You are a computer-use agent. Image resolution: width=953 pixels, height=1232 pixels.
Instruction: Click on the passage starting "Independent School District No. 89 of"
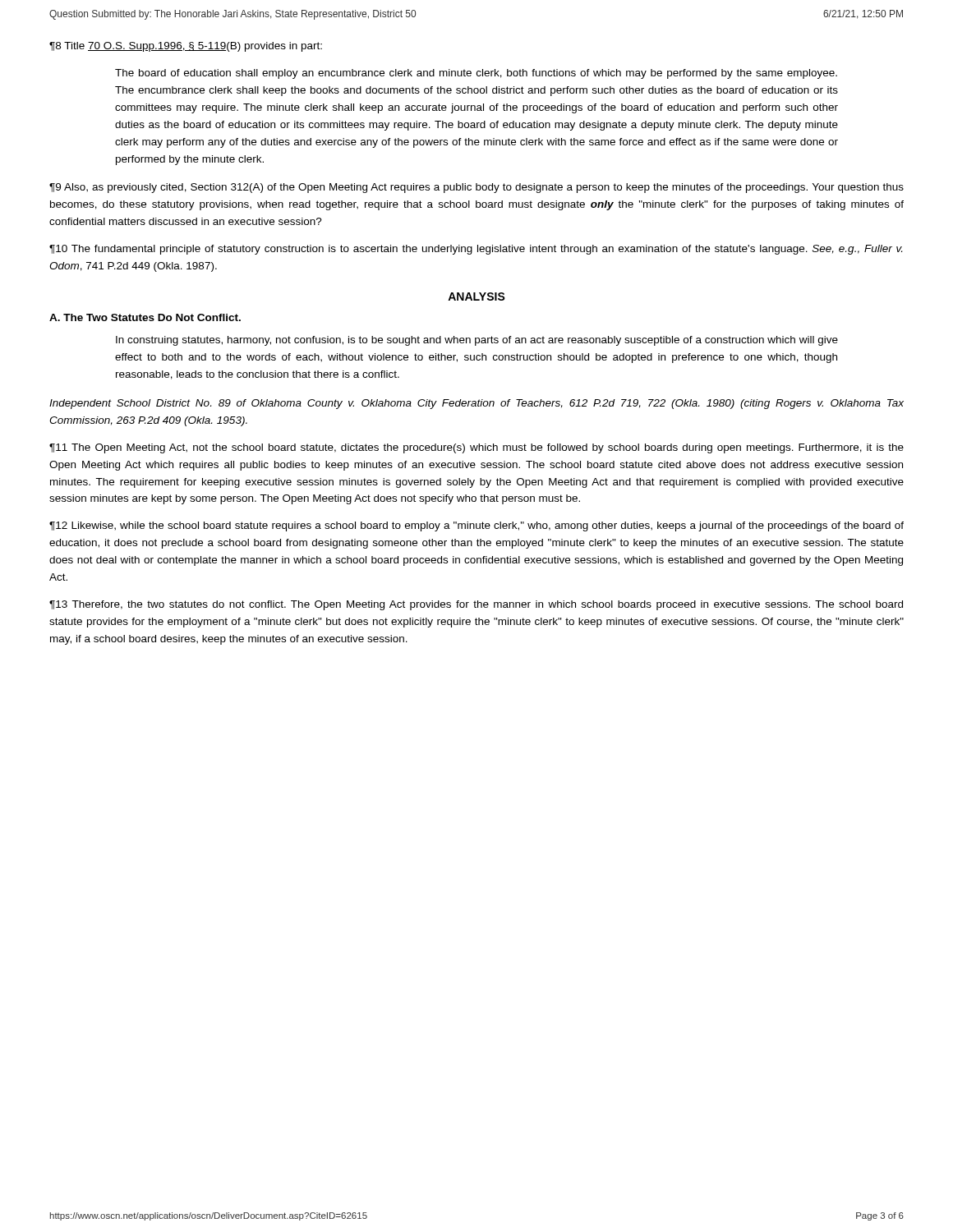(476, 411)
